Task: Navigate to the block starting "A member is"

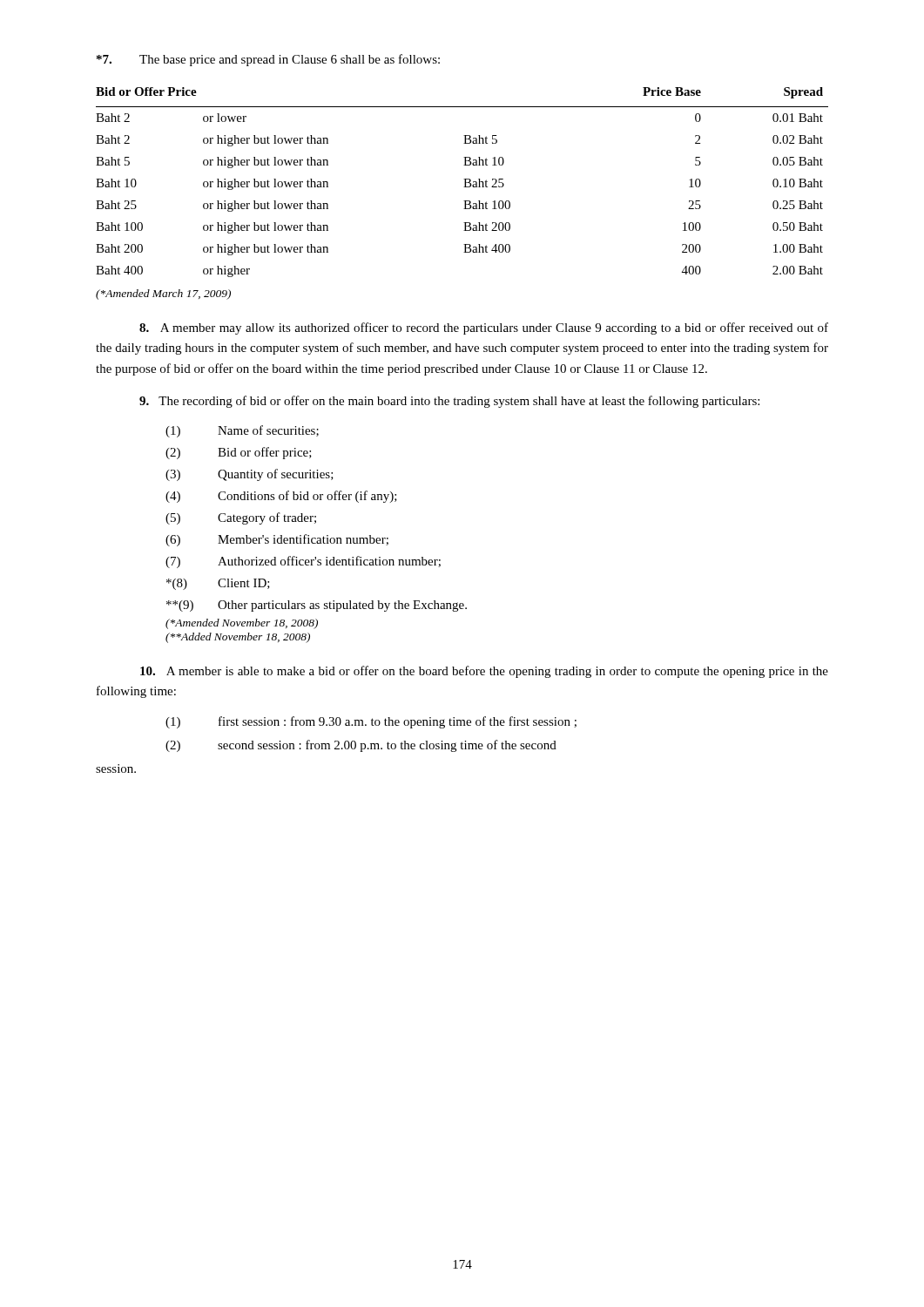Action: pos(462,681)
